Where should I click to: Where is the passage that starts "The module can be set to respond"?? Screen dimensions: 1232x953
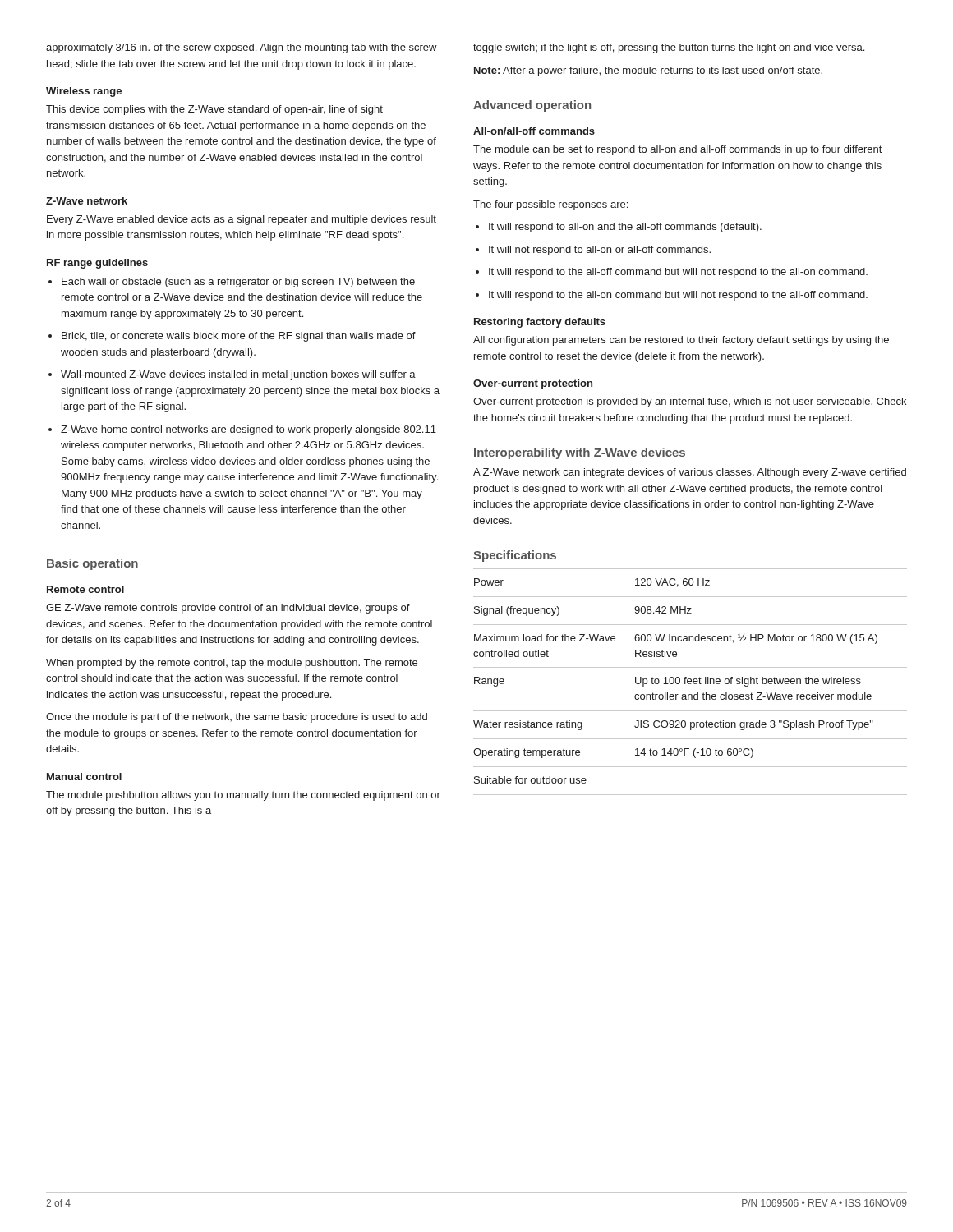[690, 165]
